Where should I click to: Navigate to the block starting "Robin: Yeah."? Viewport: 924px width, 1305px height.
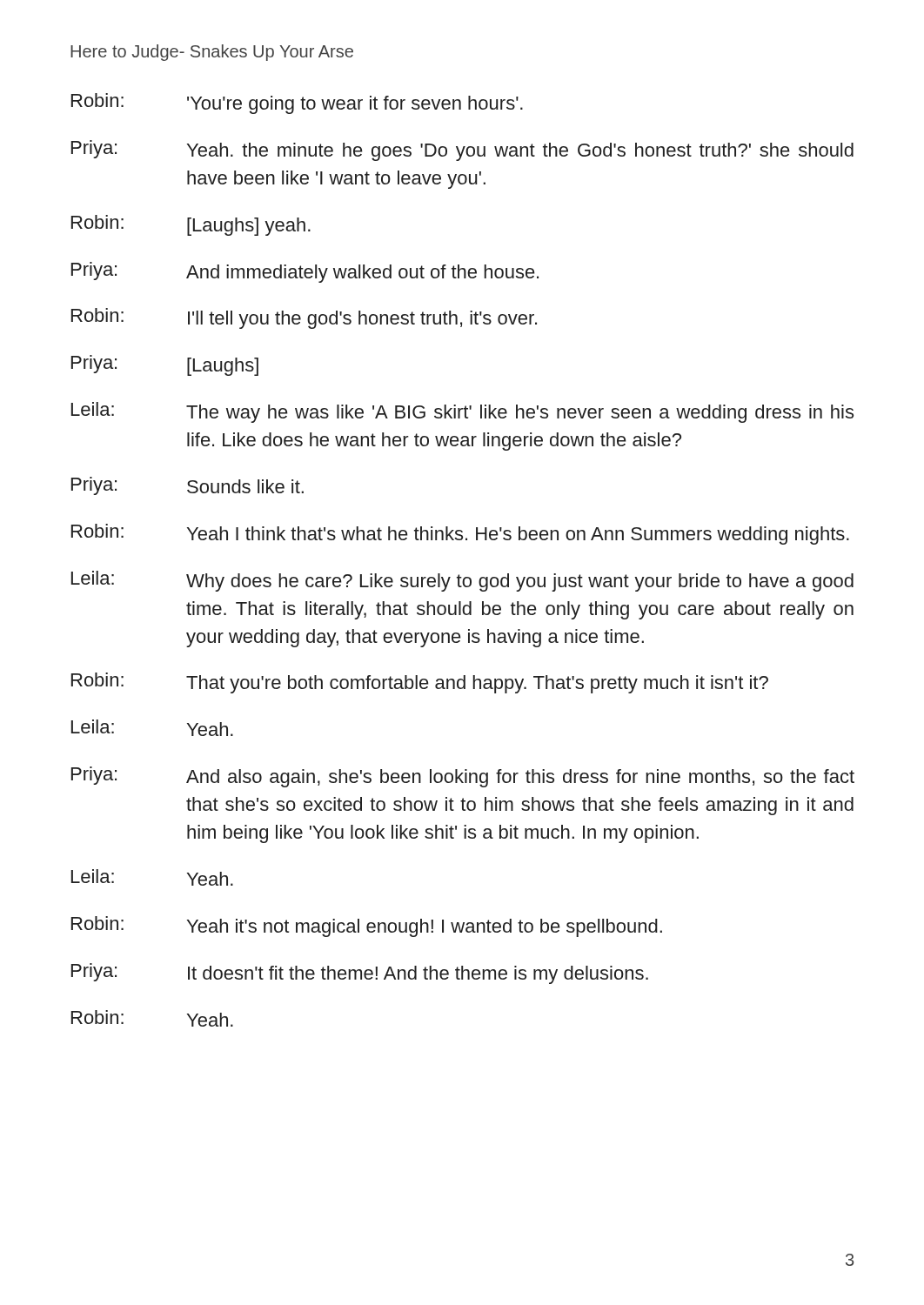97,1018
